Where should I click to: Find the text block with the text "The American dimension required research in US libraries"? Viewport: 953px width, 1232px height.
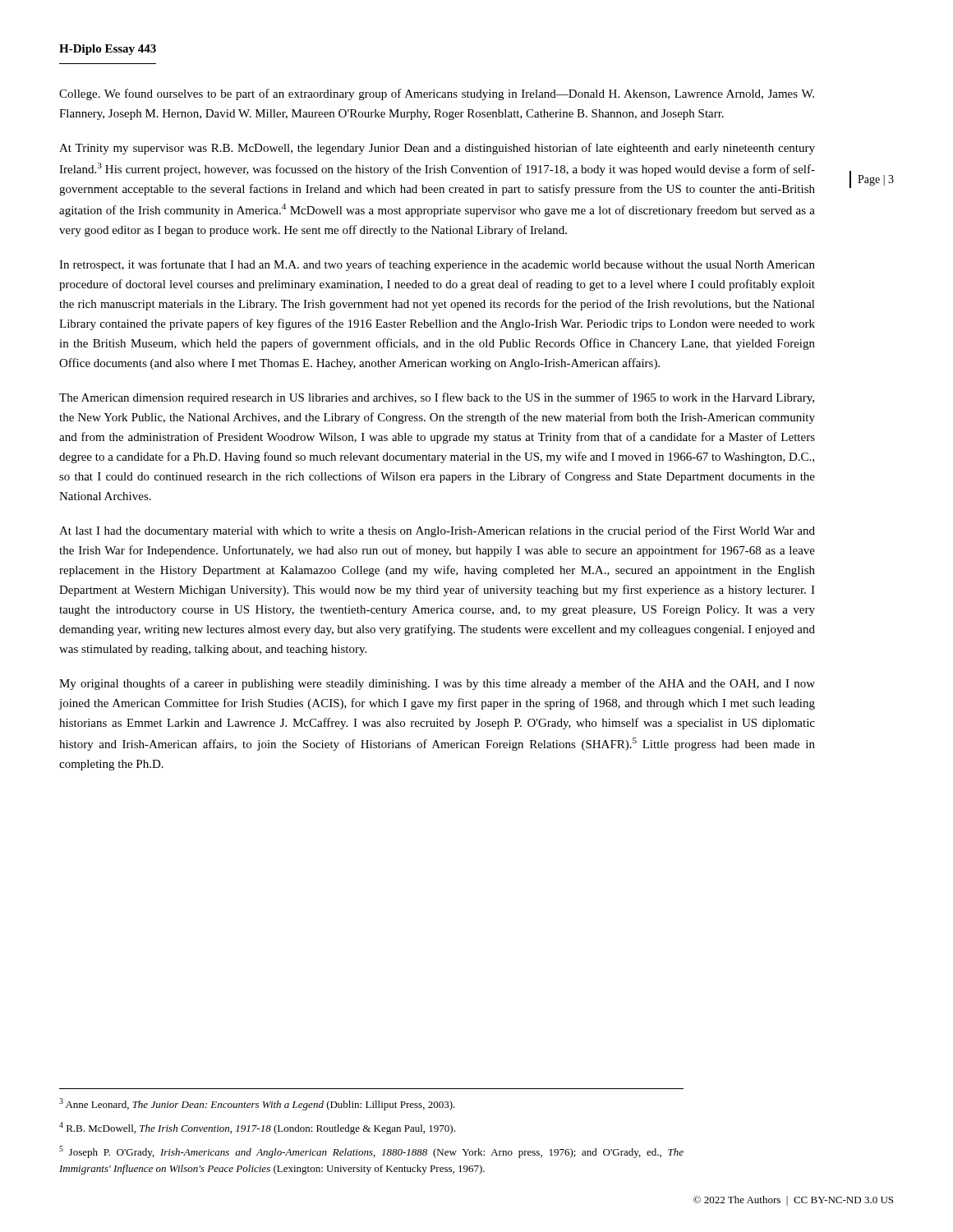437,446
